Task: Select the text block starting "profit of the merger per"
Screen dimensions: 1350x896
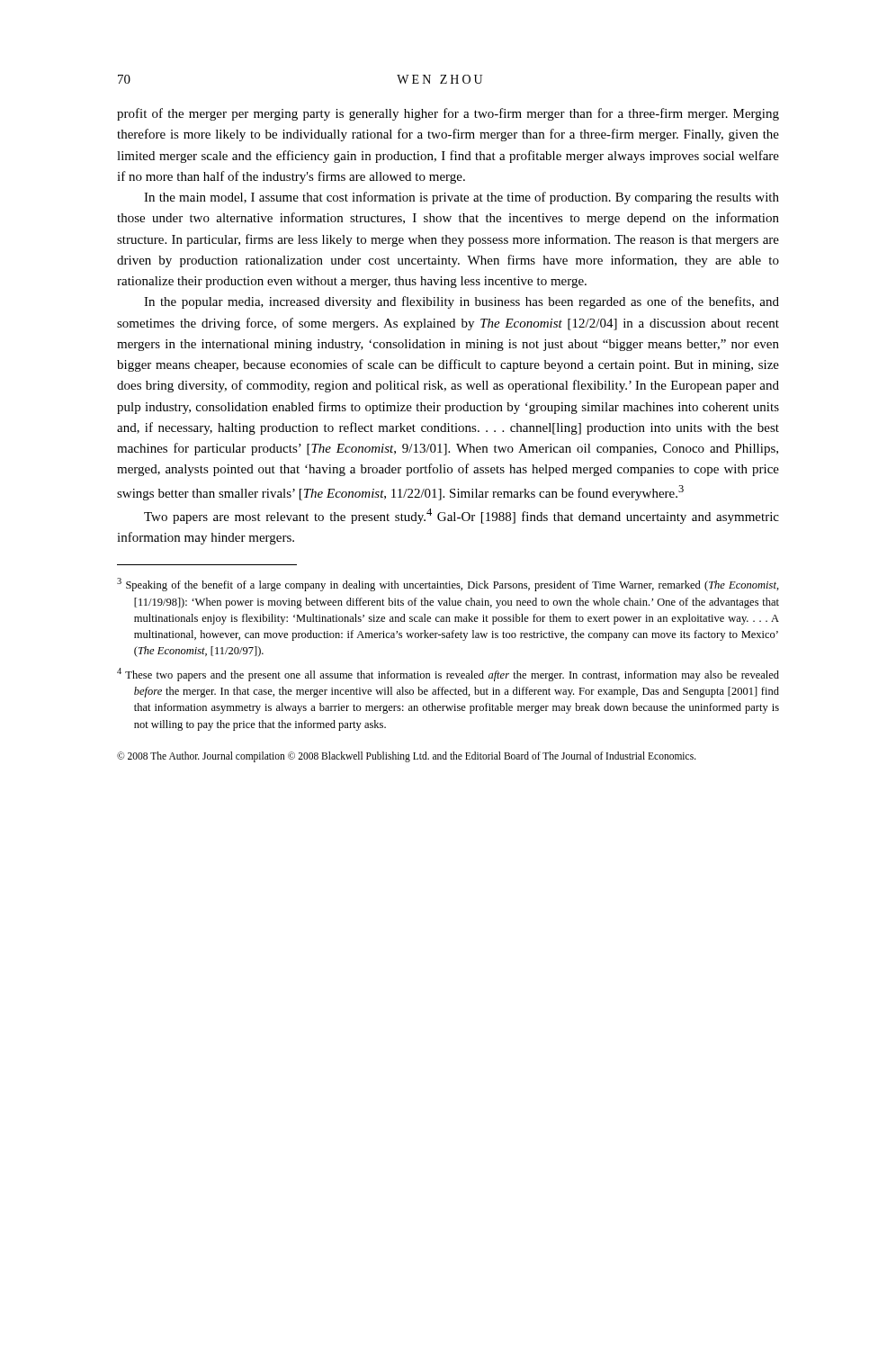Action: 448,326
